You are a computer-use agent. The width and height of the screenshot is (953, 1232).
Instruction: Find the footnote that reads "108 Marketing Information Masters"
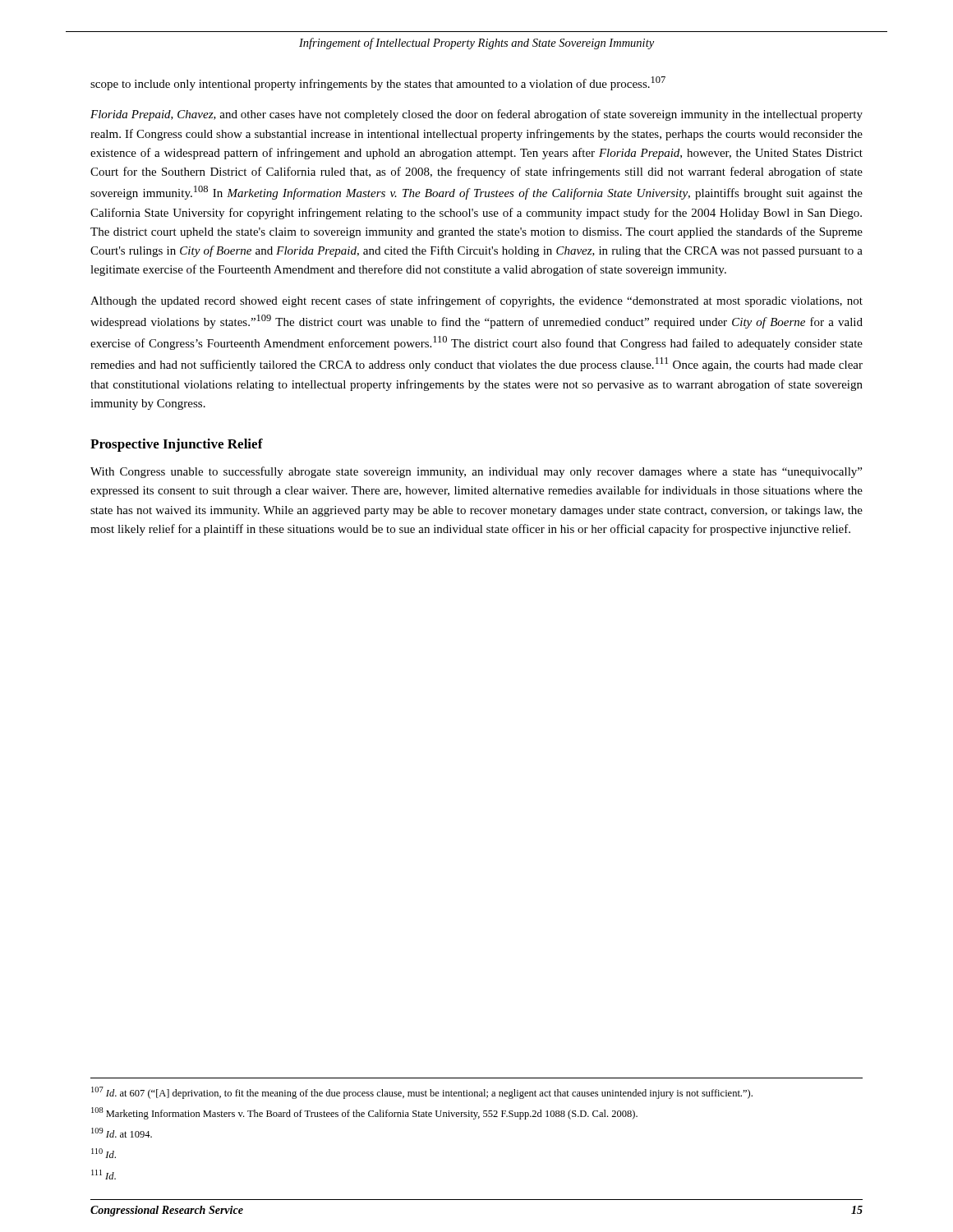coord(364,1112)
